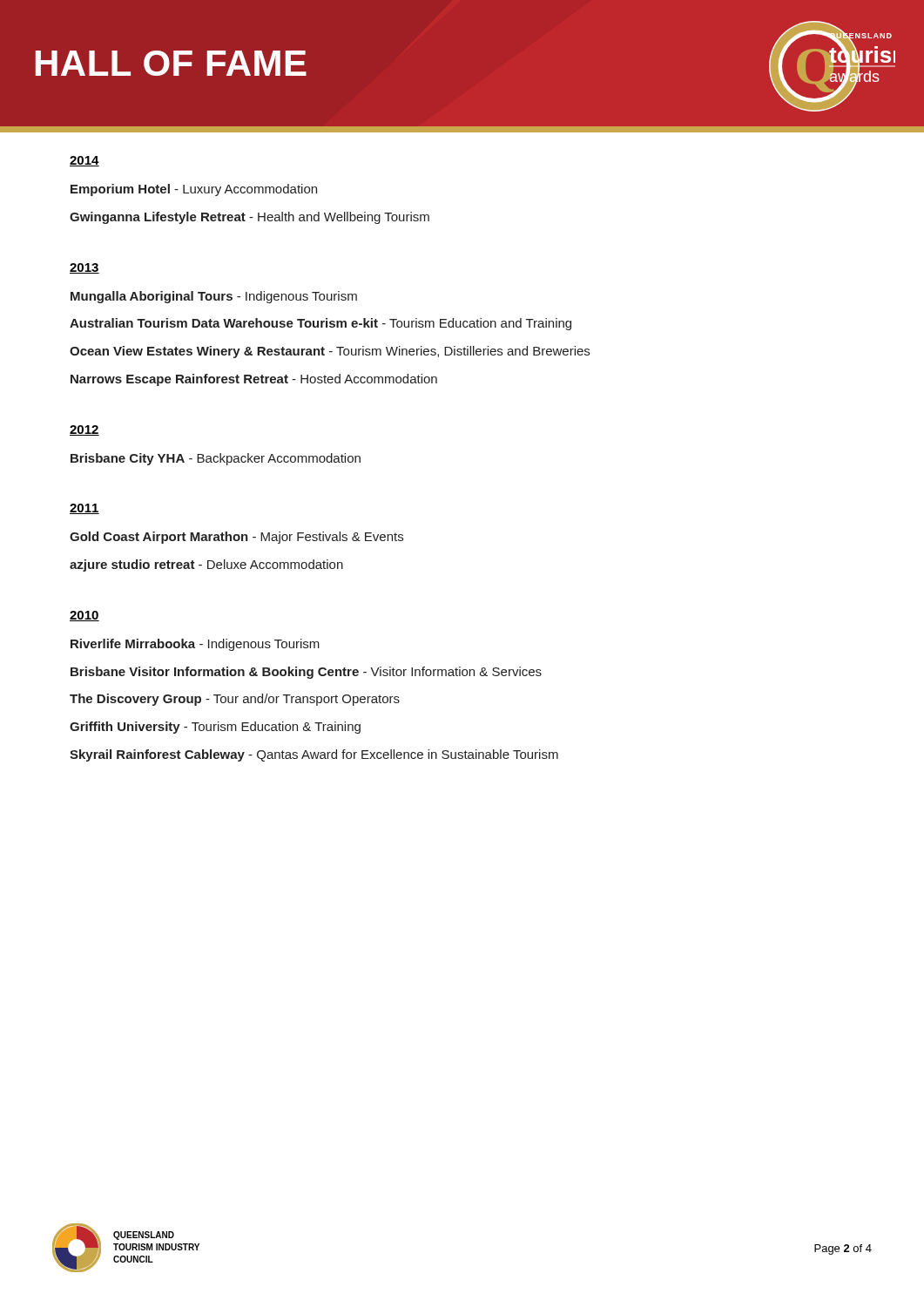Image resolution: width=924 pixels, height=1307 pixels.
Task: Click on the list item containing "Gold Coast Airport Marathon - Major Festivals"
Action: tap(237, 537)
